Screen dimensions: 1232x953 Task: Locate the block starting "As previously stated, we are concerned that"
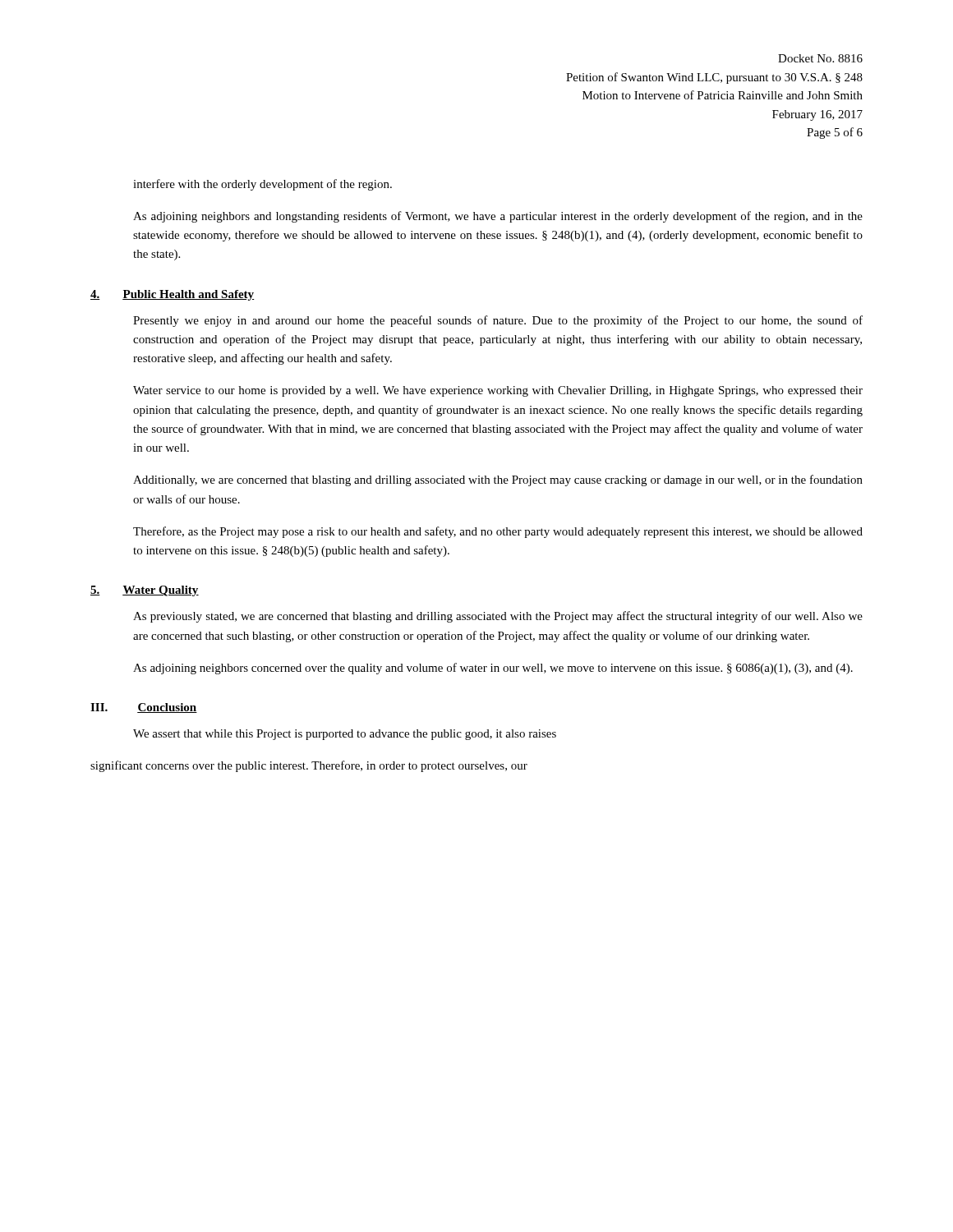coord(498,626)
